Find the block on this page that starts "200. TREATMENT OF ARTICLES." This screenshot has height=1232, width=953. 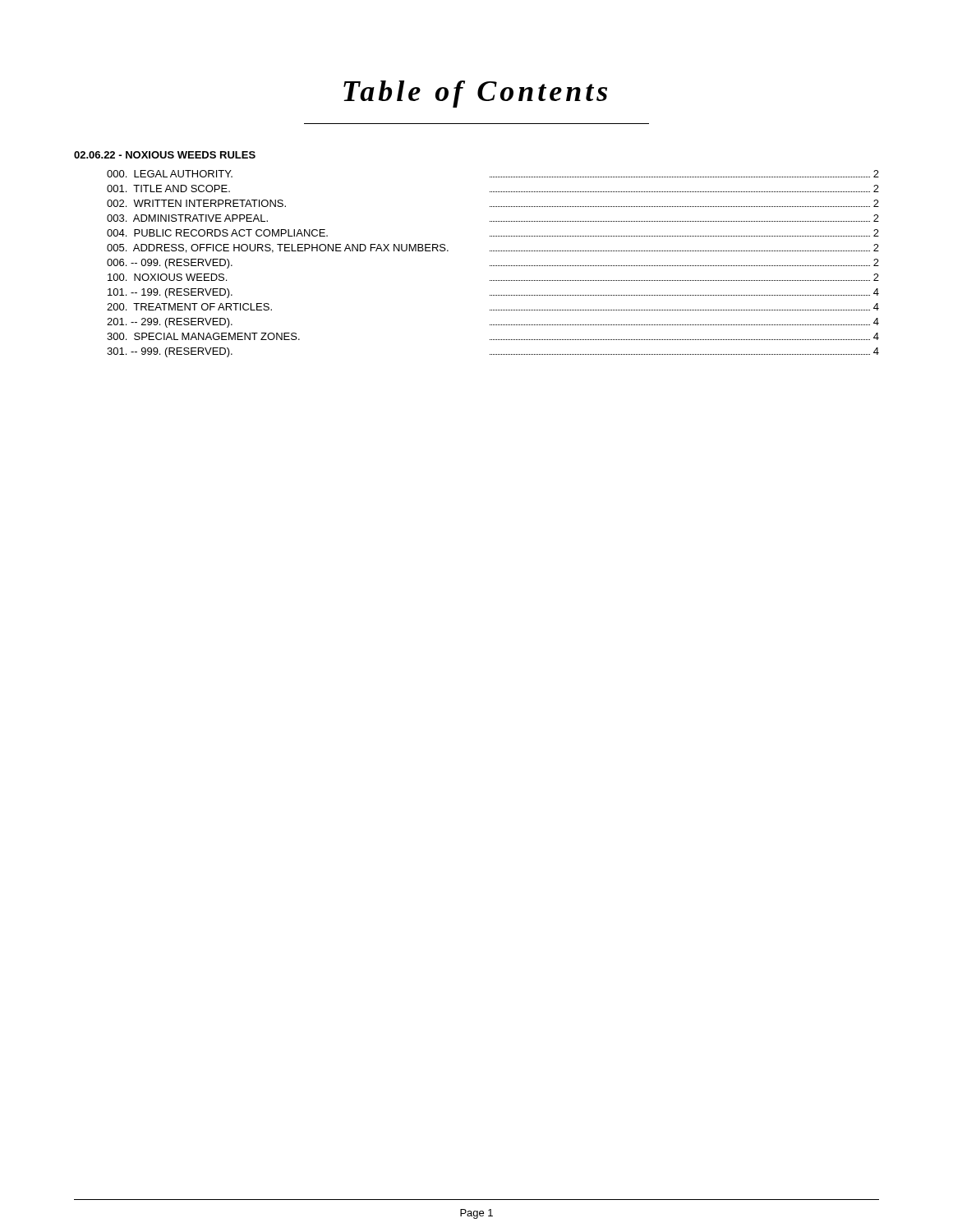tap(493, 307)
